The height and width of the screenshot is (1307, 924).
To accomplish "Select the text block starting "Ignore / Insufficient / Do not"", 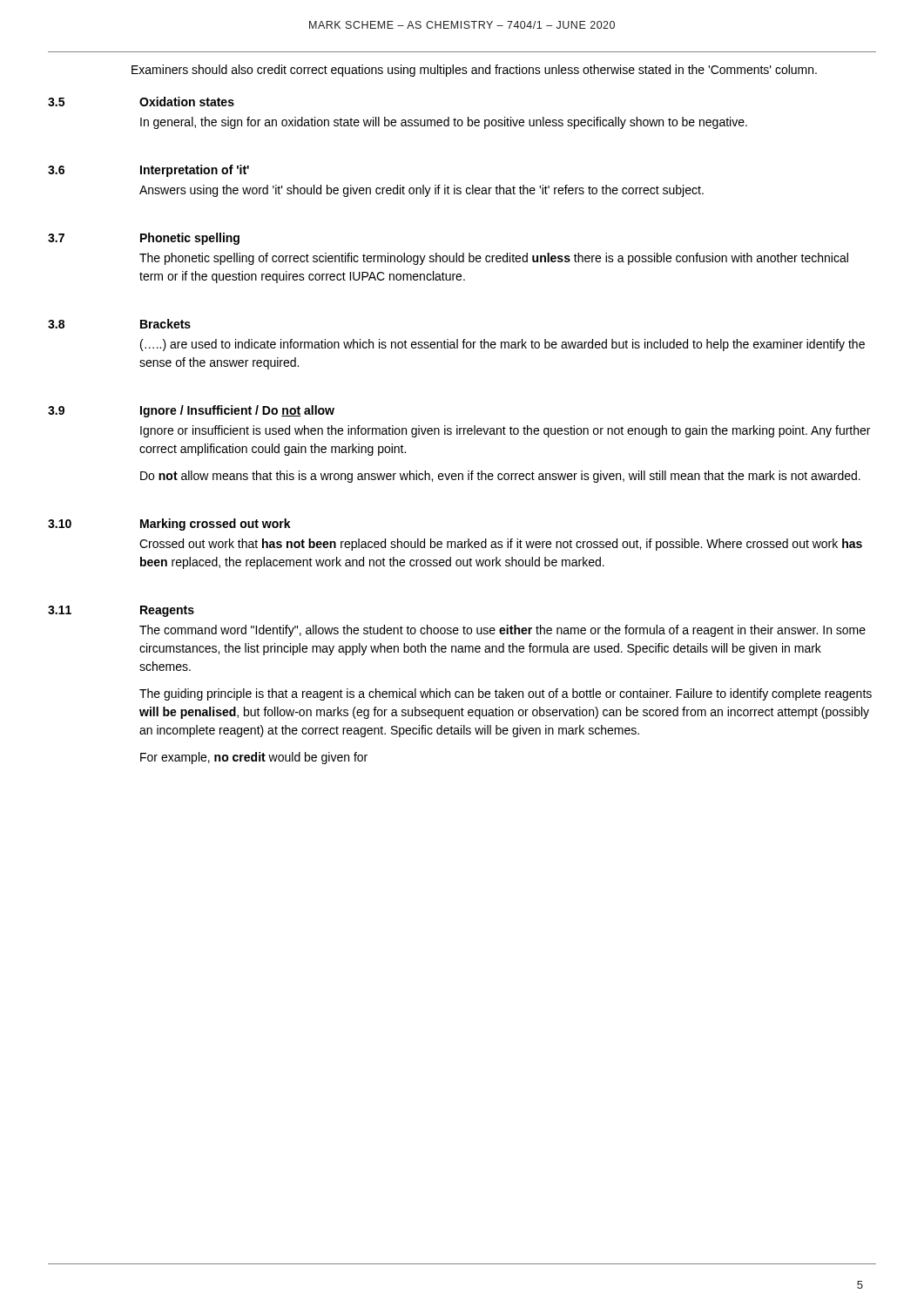I will click(237, 410).
